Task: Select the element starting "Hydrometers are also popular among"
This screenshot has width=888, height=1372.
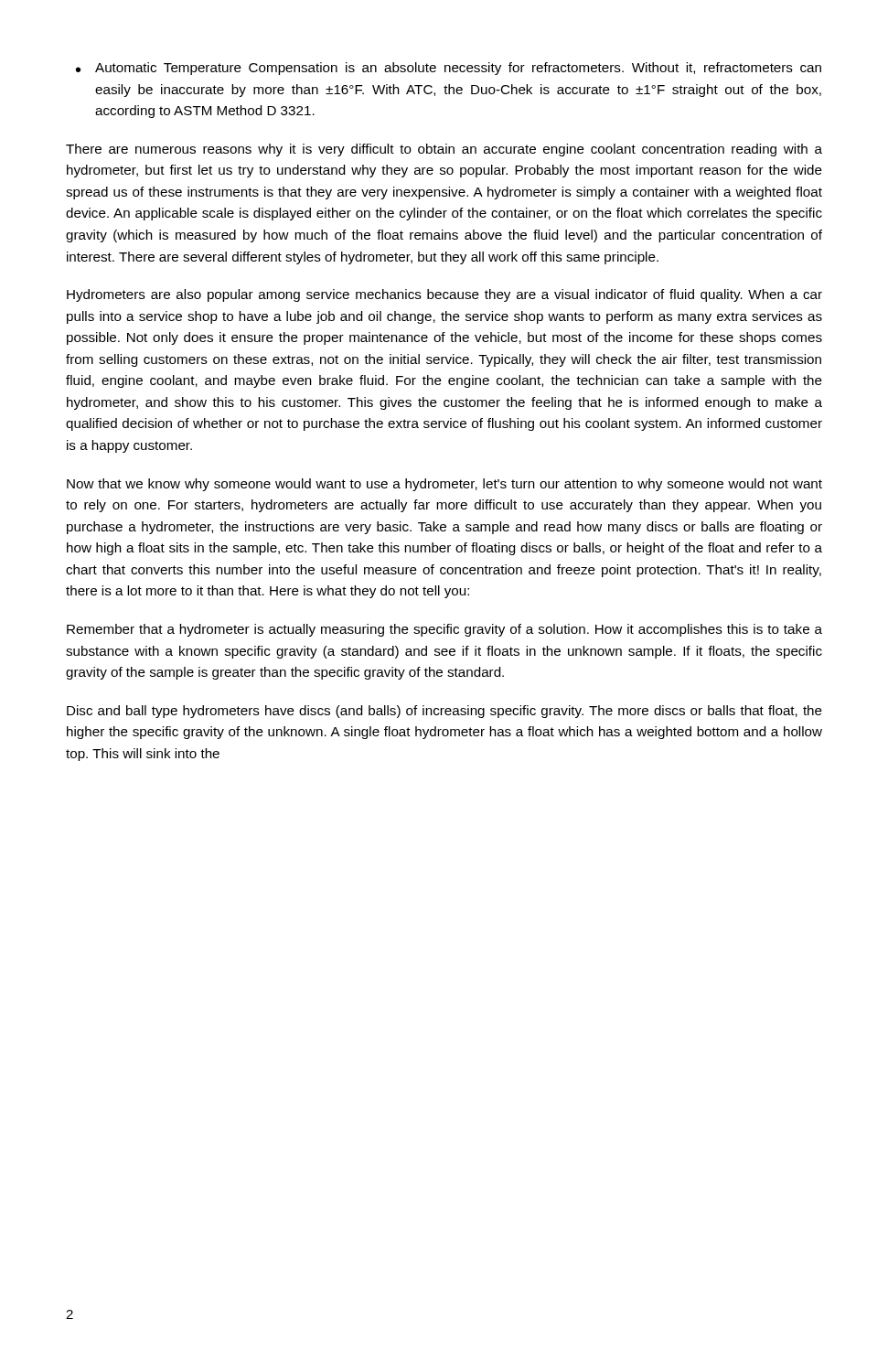Action: tap(444, 370)
